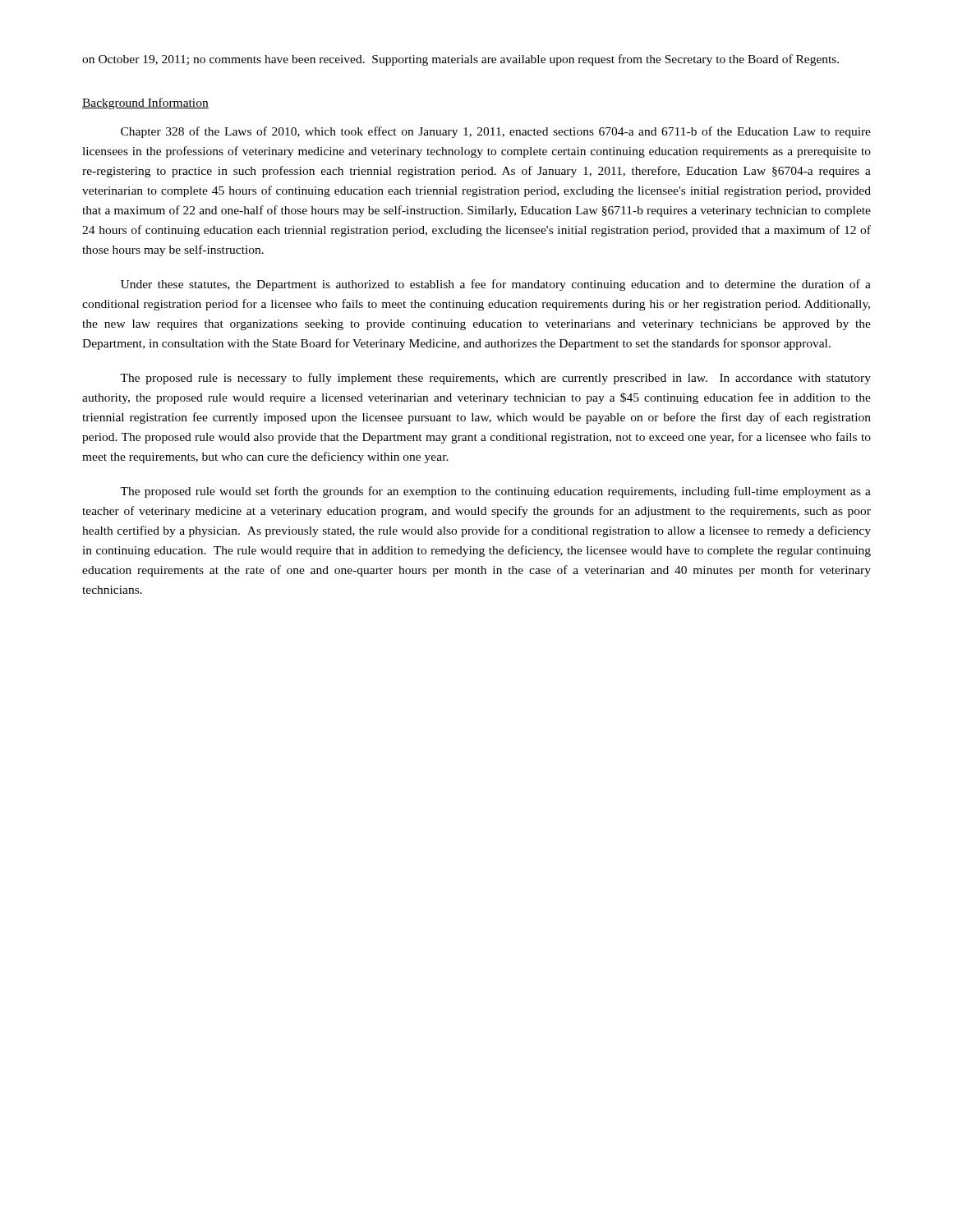Locate the text block containing "The proposed rule would set forth"

point(476,541)
